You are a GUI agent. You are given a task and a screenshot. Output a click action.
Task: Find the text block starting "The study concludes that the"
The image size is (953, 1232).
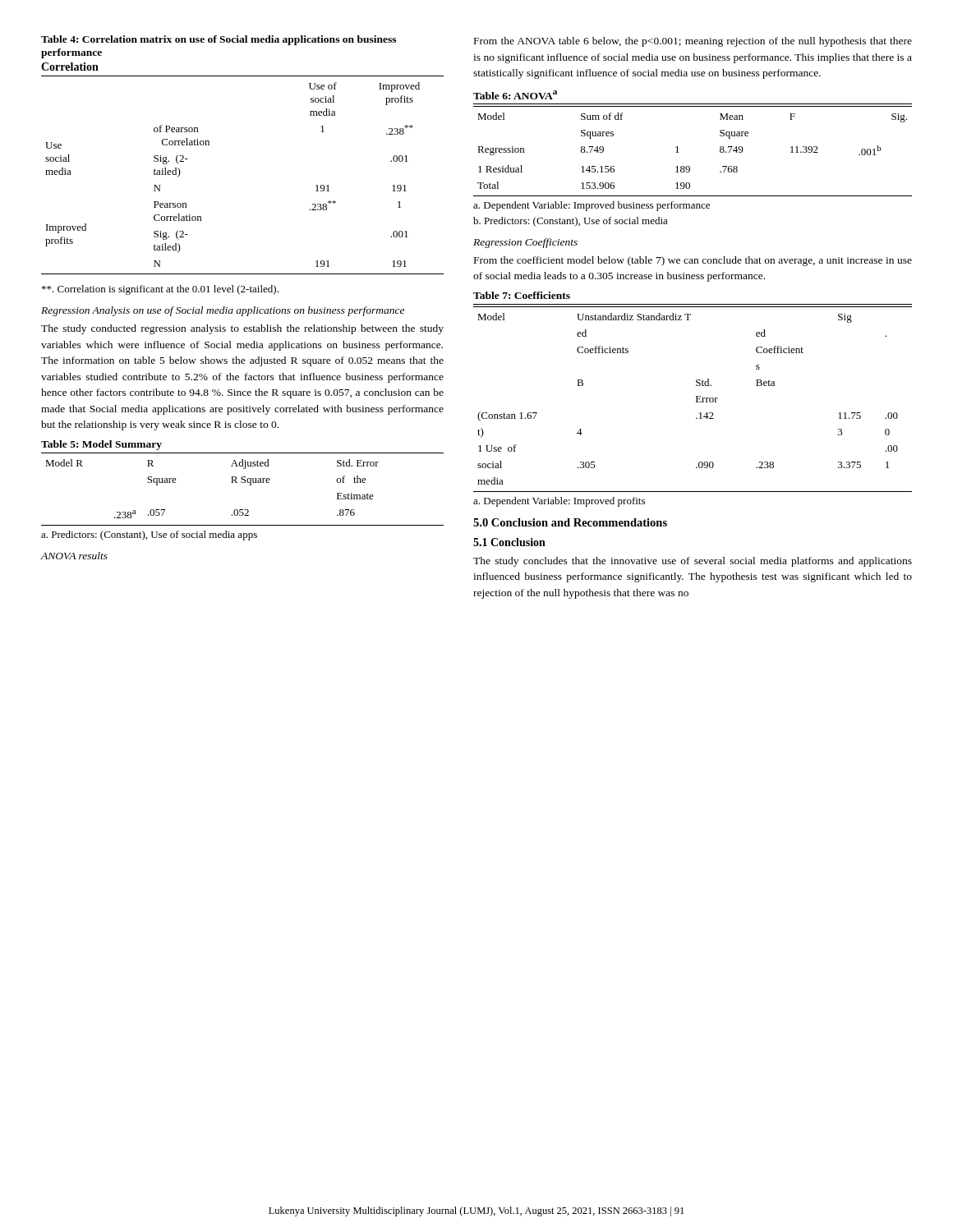coord(693,576)
